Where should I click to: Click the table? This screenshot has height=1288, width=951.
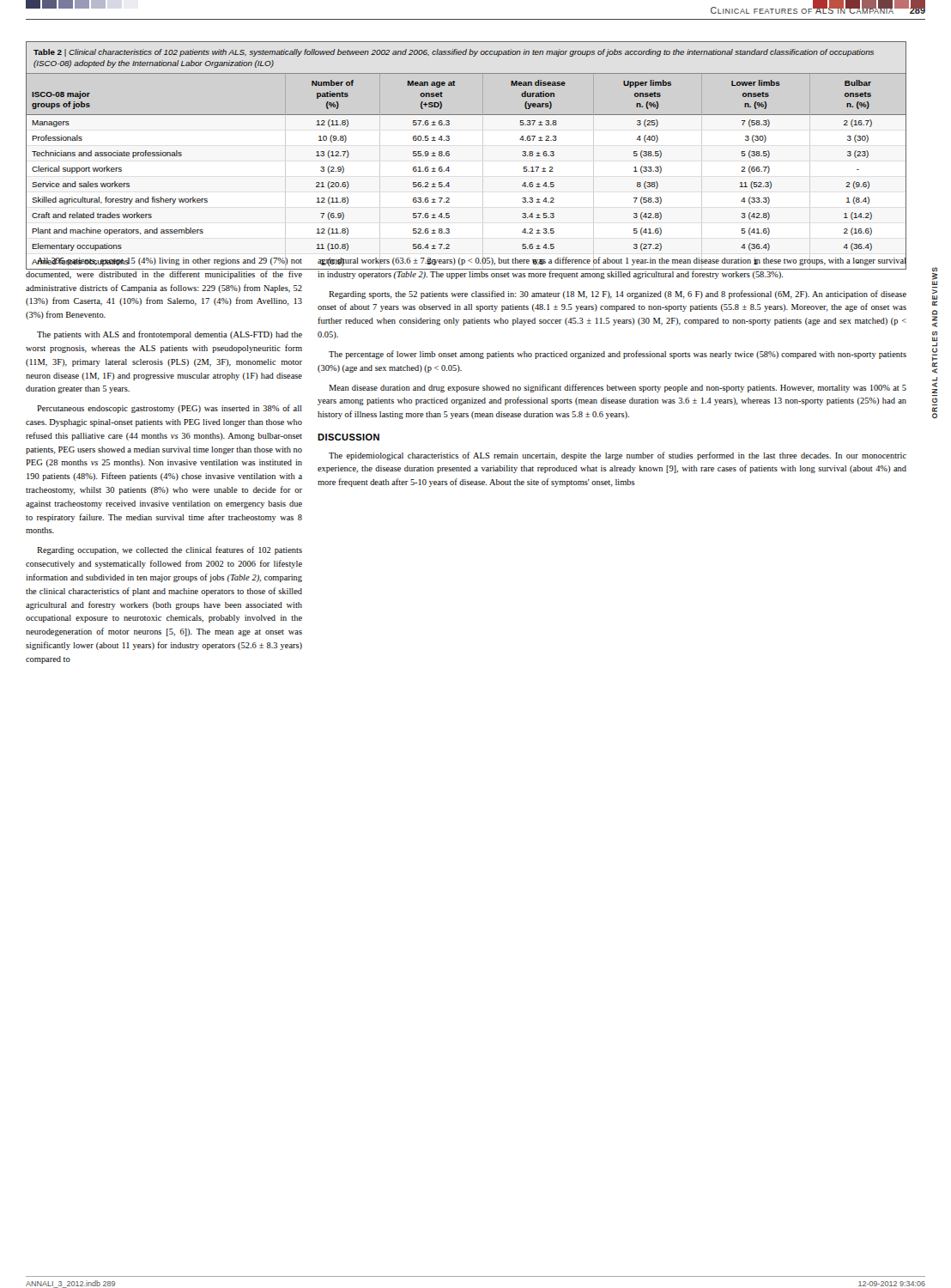coord(466,155)
